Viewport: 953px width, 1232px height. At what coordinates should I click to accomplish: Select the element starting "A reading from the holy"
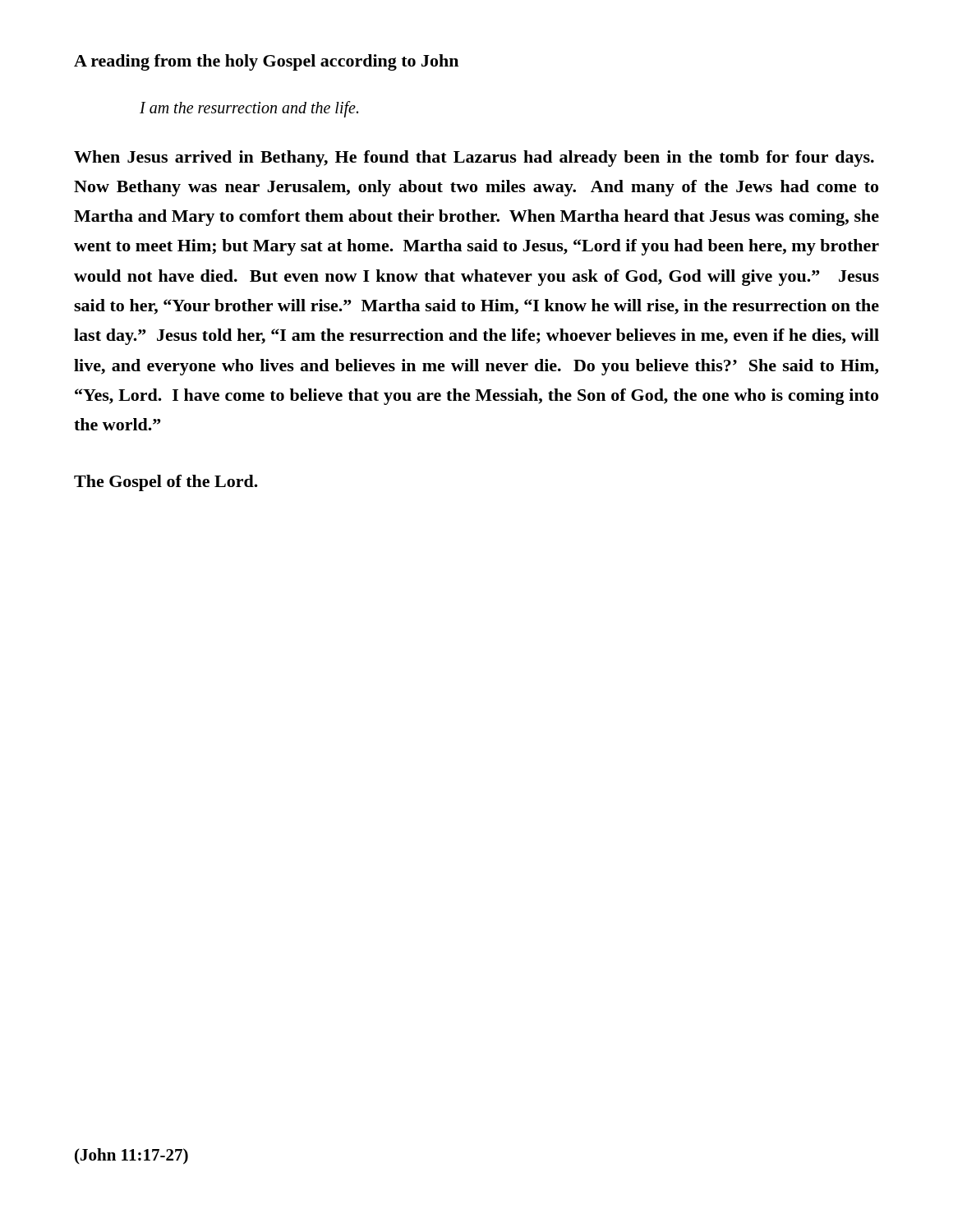[266, 60]
